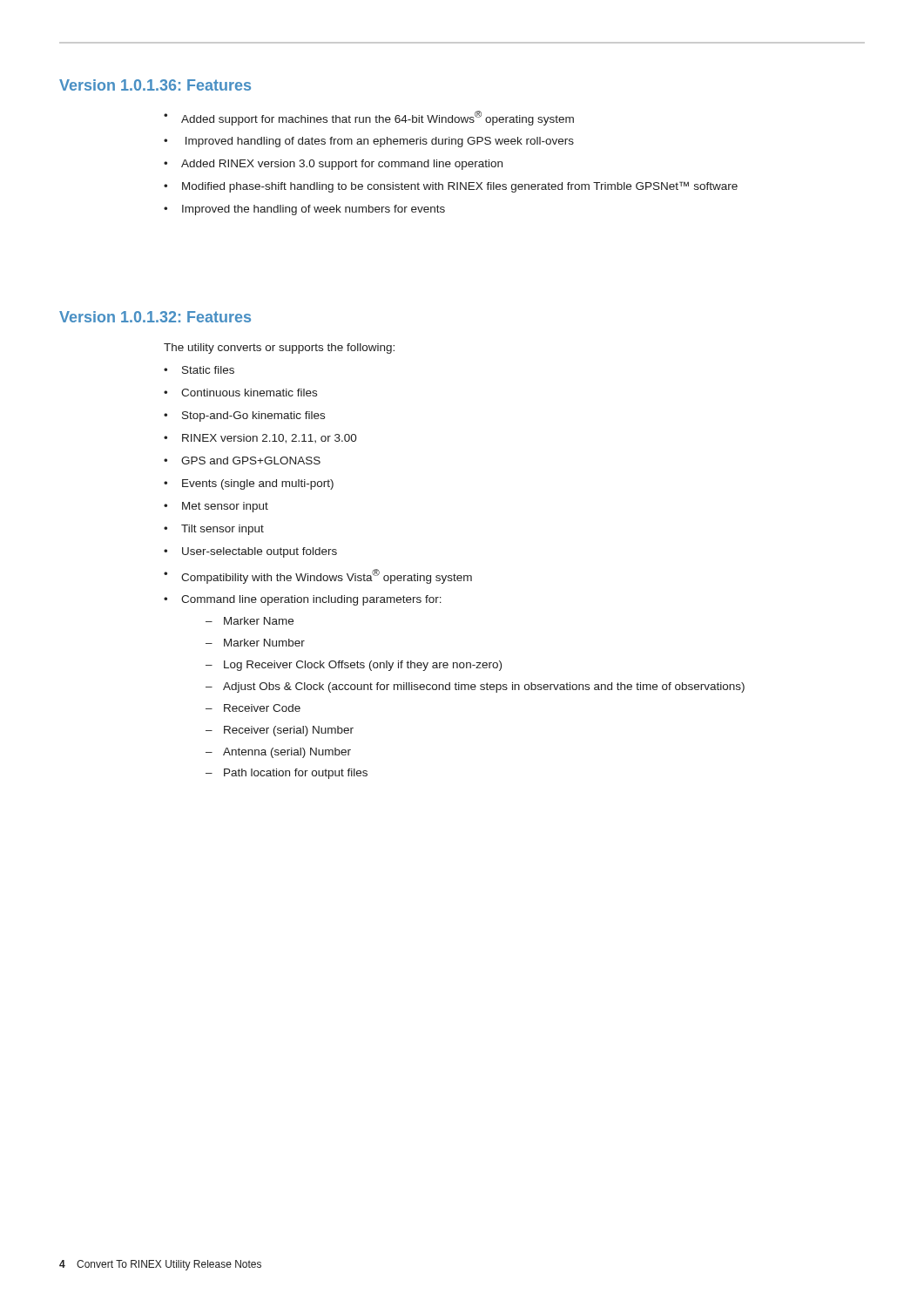Locate the list item that reads "Command line operation including parameters for: Marker Name"
This screenshot has width=924, height=1307.
523,688
